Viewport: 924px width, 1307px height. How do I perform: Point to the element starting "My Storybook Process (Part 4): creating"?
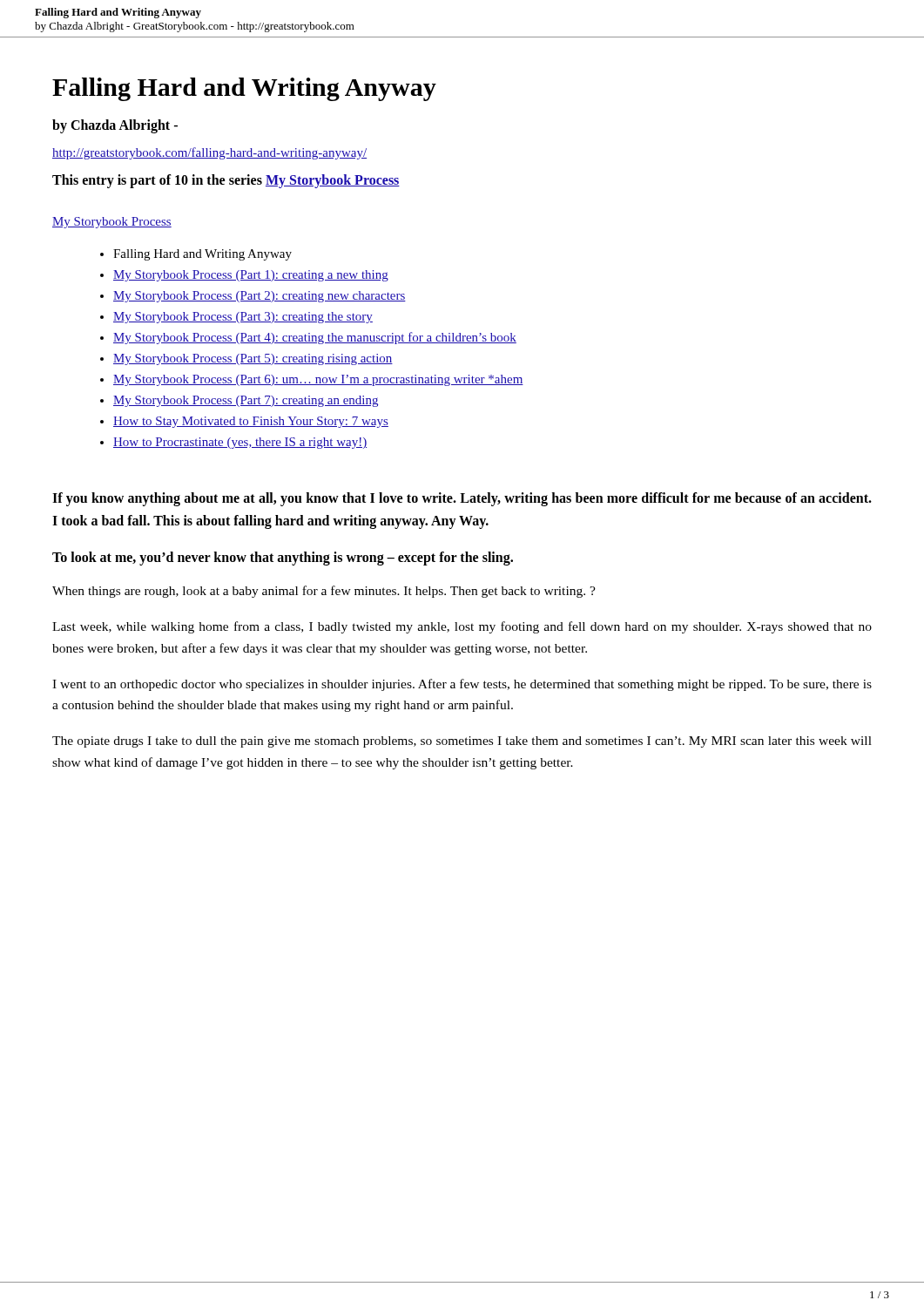[x=484, y=337]
